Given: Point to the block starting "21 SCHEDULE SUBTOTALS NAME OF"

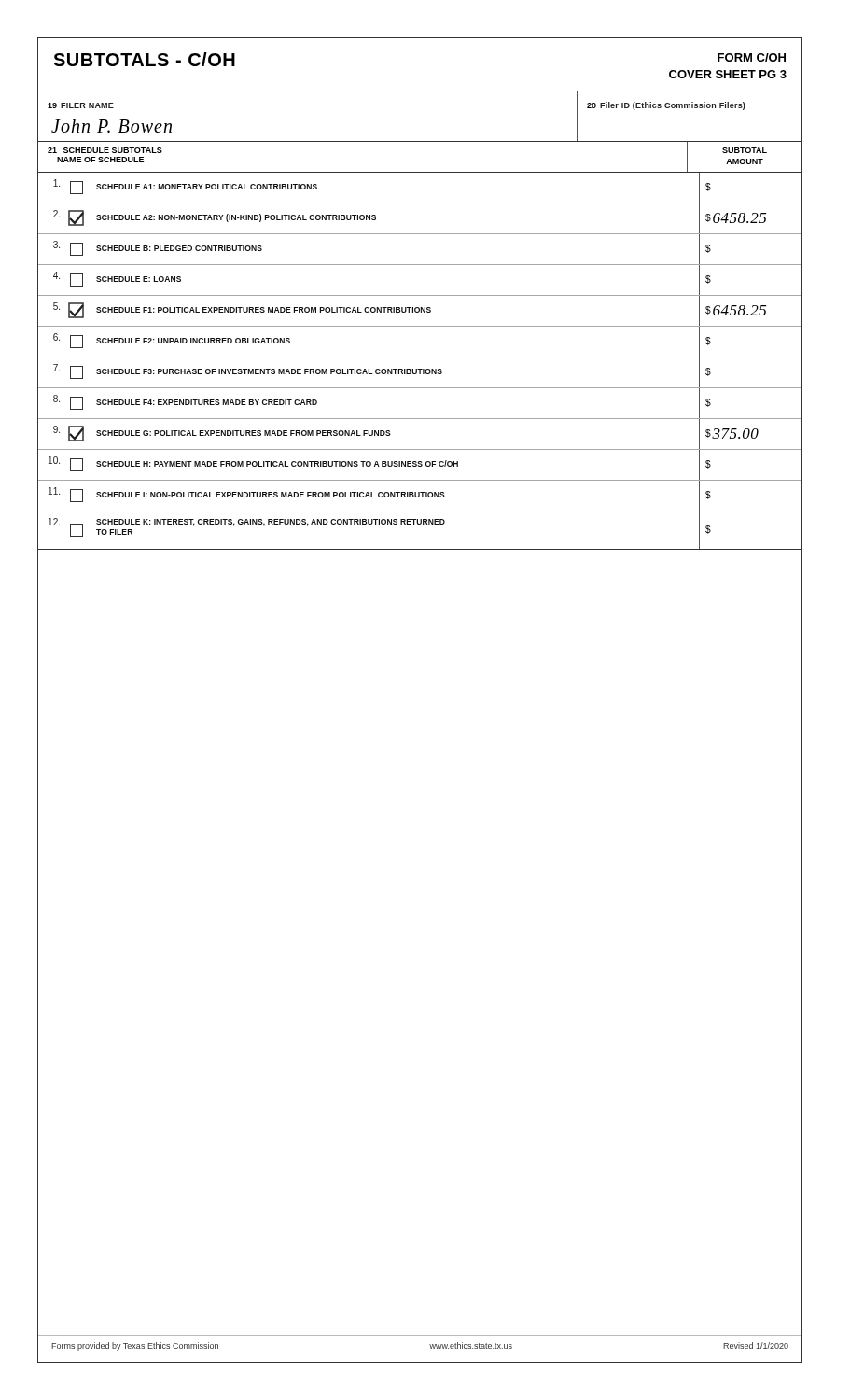Looking at the screenshot, I should [x=105, y=155].
